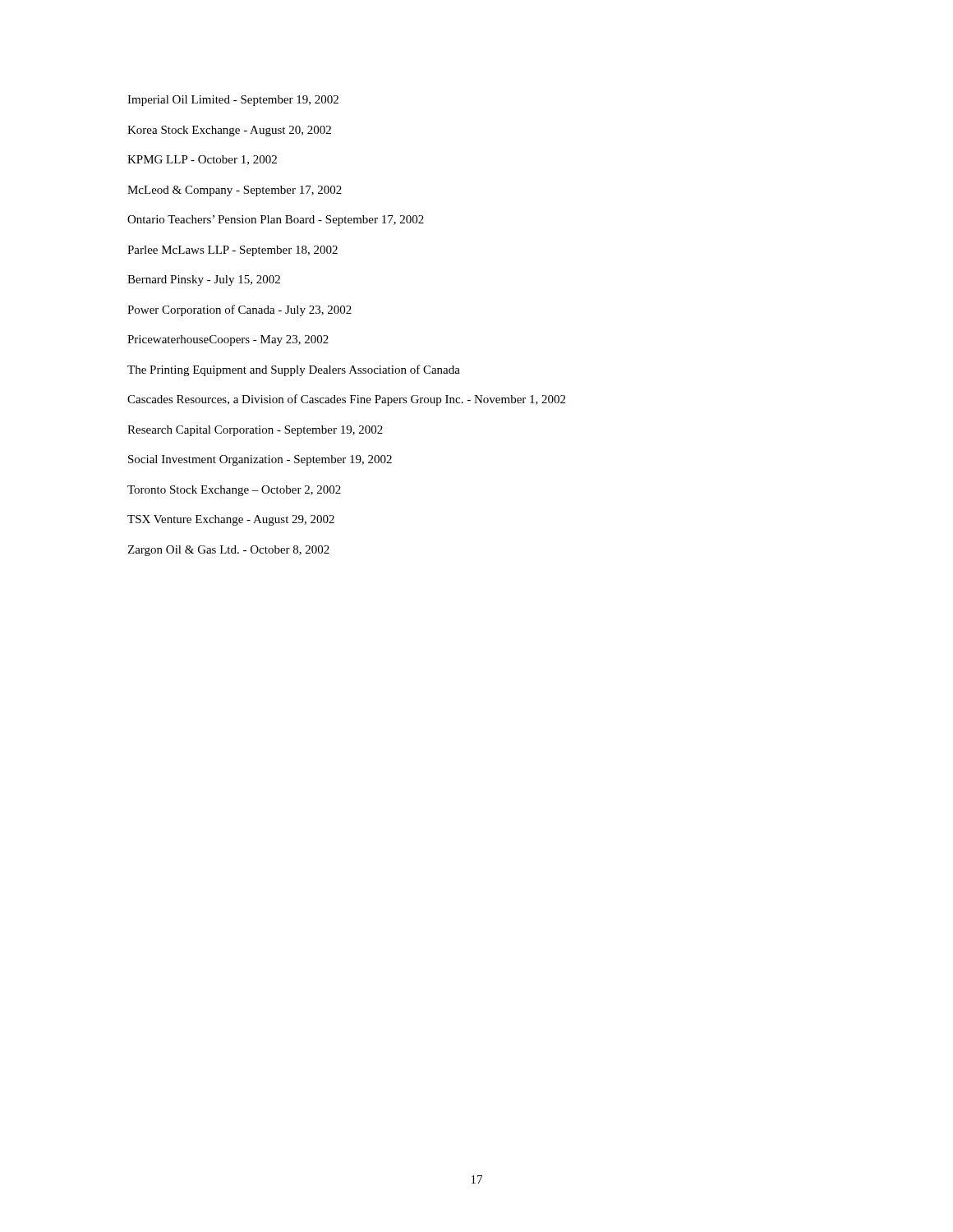Point to the text block starting "The Printing Equipment and Supply Dealers Association of"
This screenshot has height=1232, width=953.
[294, 369]
